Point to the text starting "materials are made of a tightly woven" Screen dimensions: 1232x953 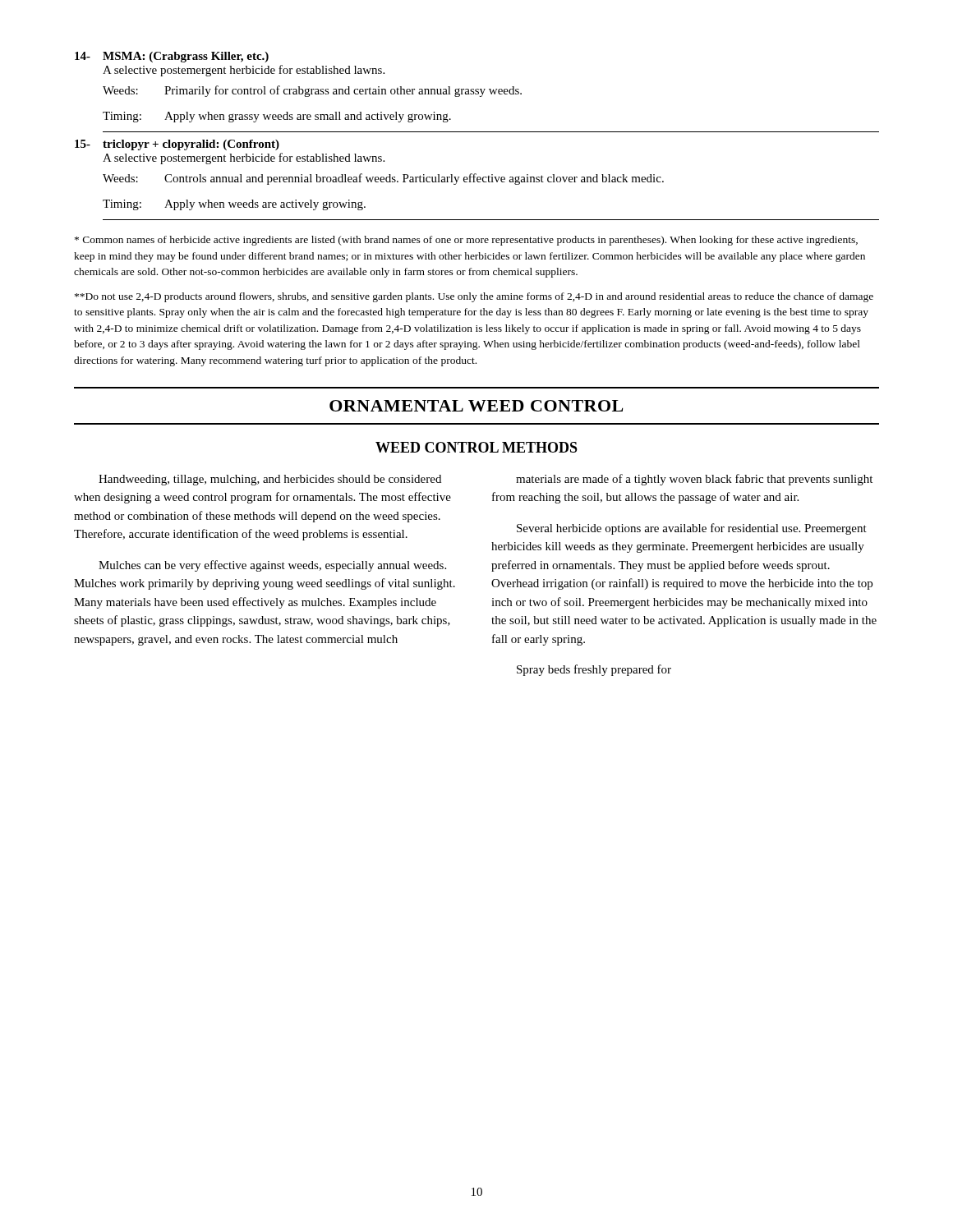pos(685,574)
